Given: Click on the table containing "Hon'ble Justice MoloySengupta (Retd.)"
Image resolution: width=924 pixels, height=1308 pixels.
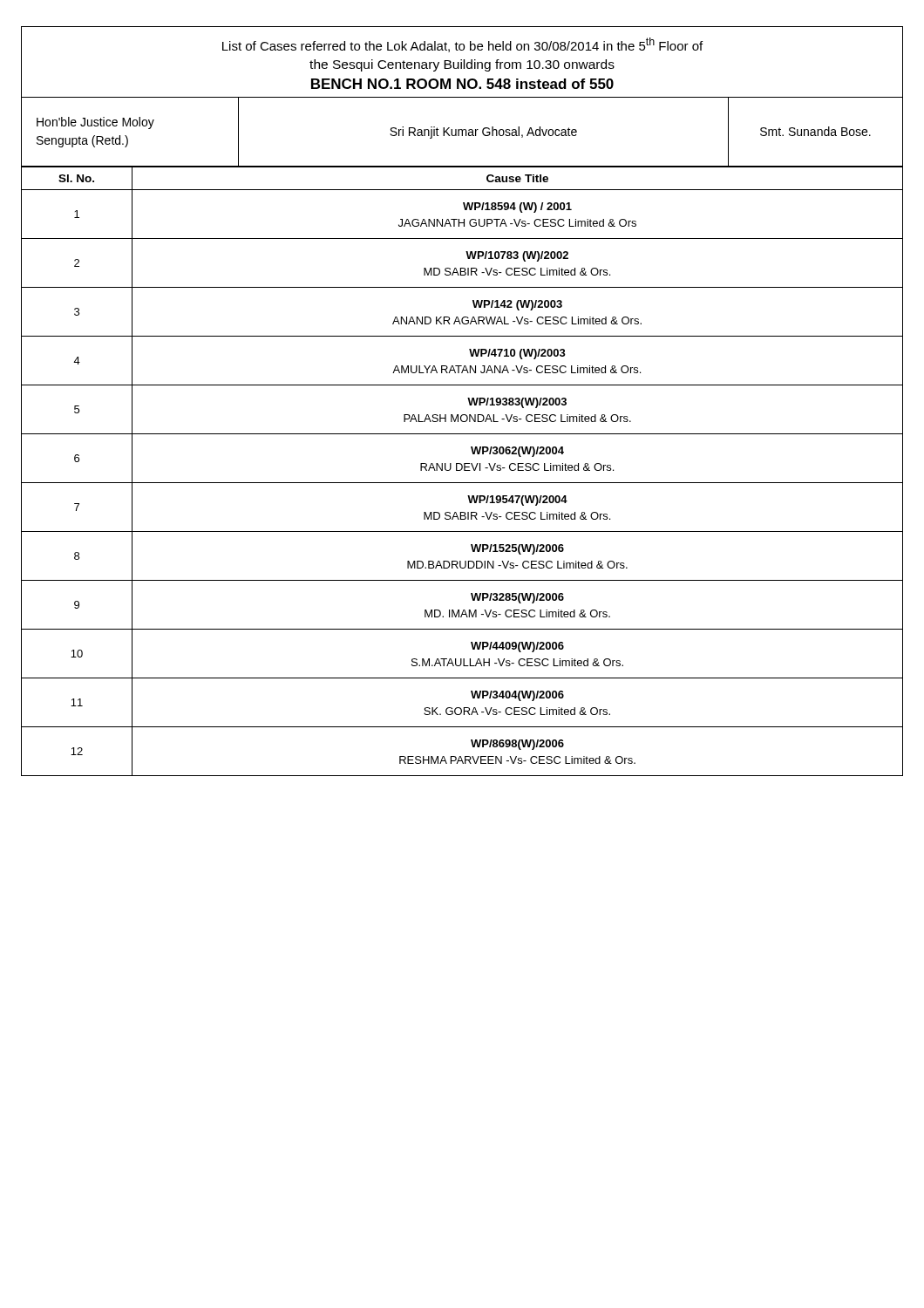Looking at the screenshot, I should point(462,132).
